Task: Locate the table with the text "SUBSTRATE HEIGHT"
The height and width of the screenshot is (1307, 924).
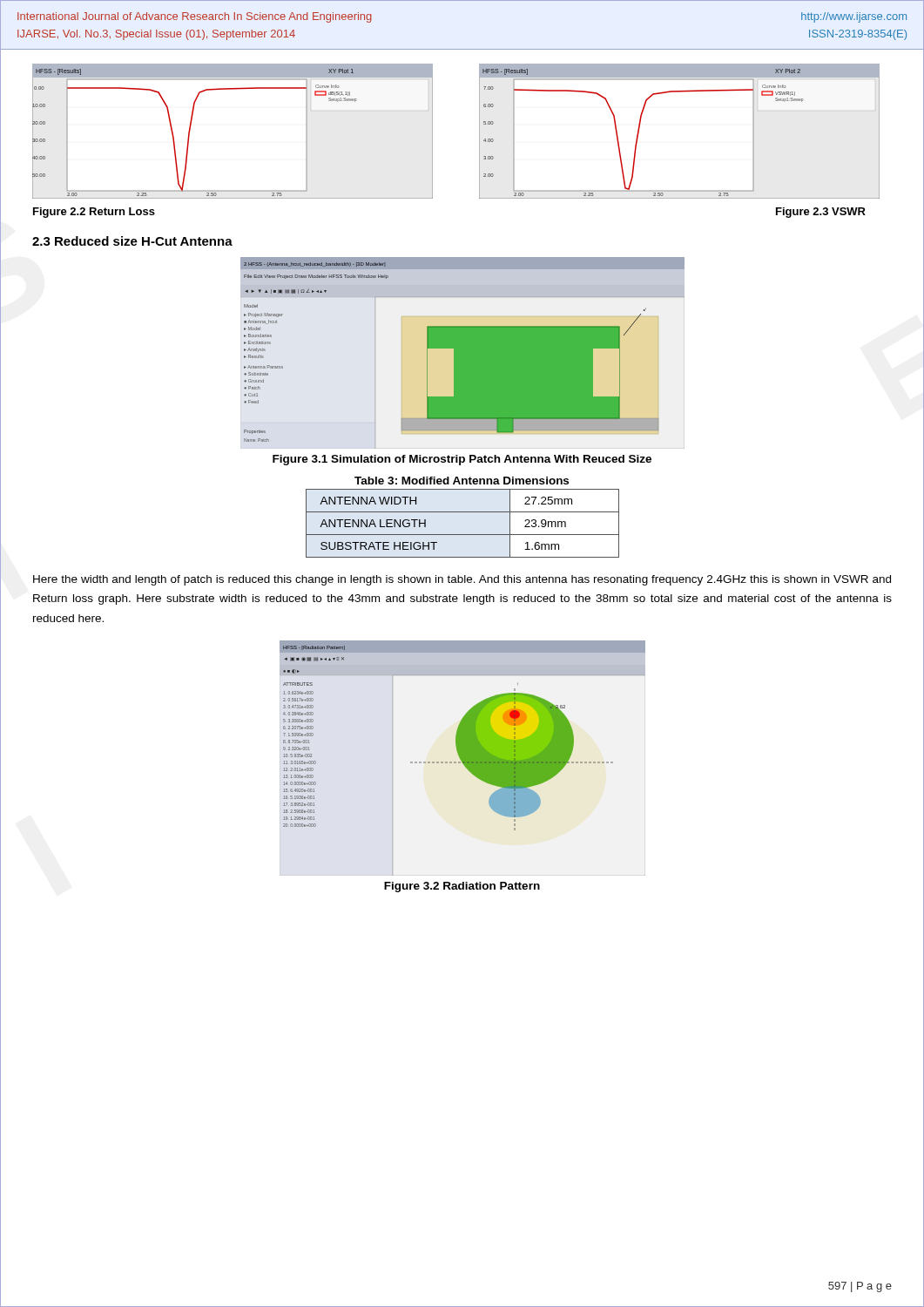Action: point(462,523)
